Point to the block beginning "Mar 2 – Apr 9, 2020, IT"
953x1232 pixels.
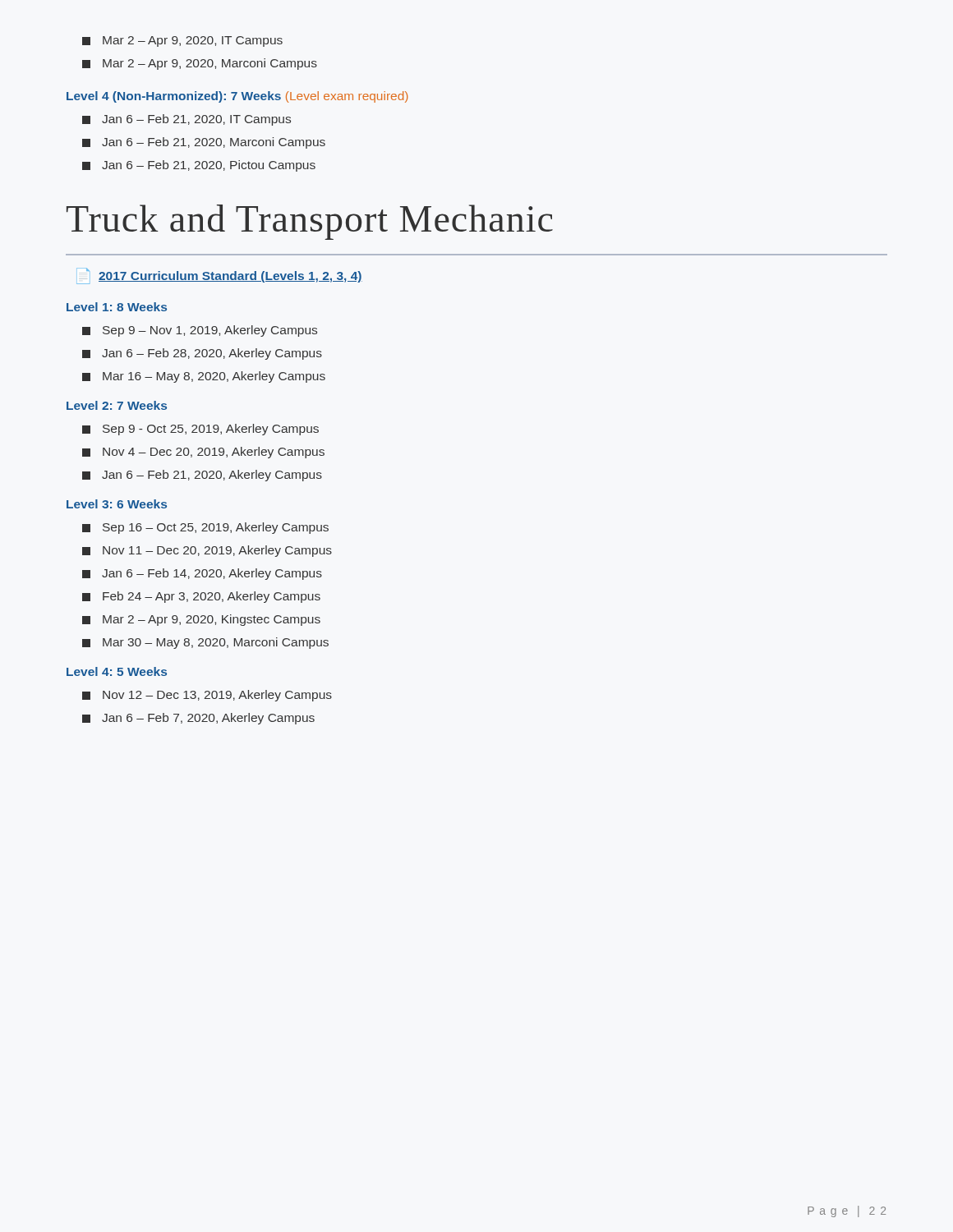tap(182, 40)
